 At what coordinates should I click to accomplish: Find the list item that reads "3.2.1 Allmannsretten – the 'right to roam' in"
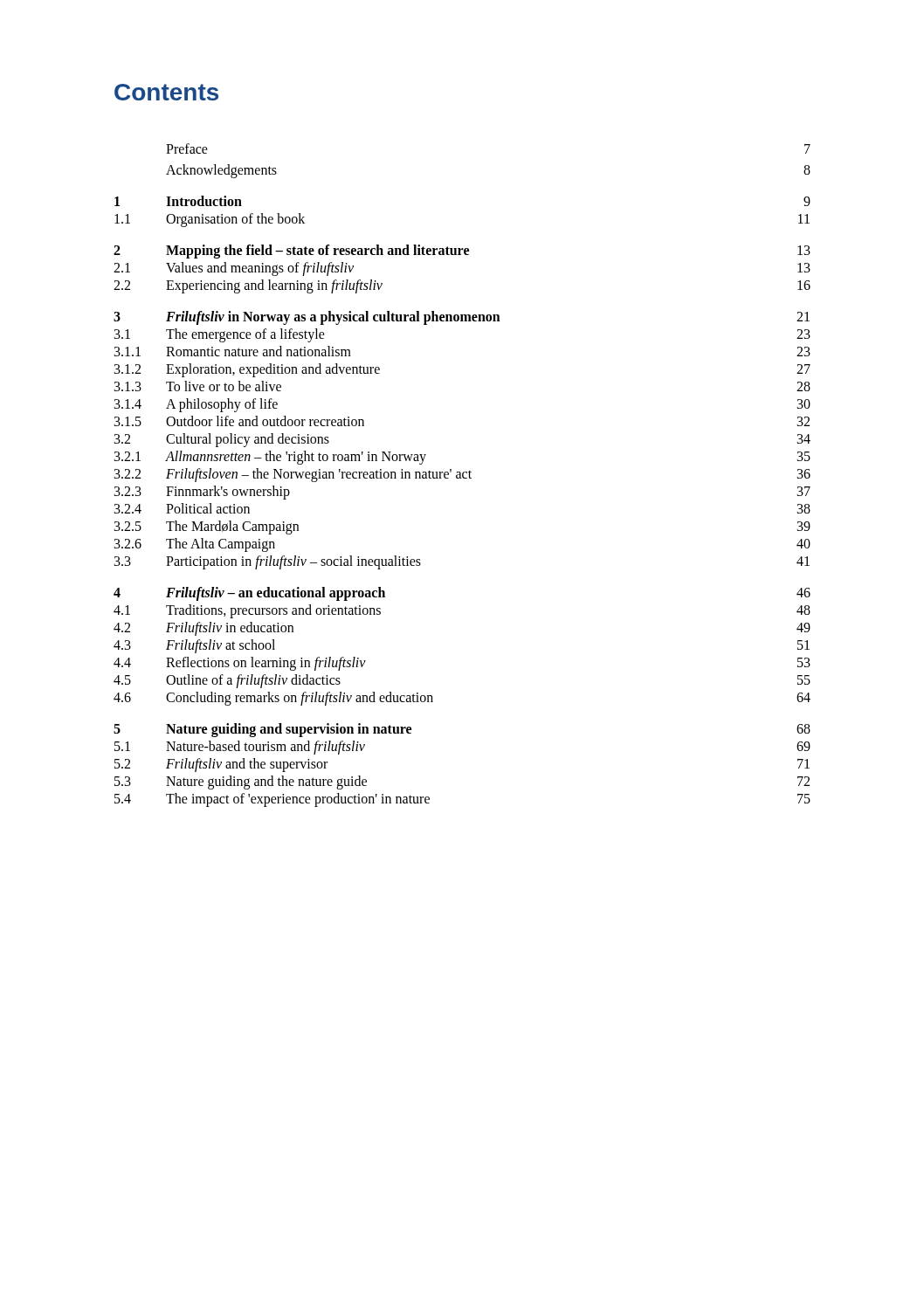pyautogui.click(x=294, y=457)
